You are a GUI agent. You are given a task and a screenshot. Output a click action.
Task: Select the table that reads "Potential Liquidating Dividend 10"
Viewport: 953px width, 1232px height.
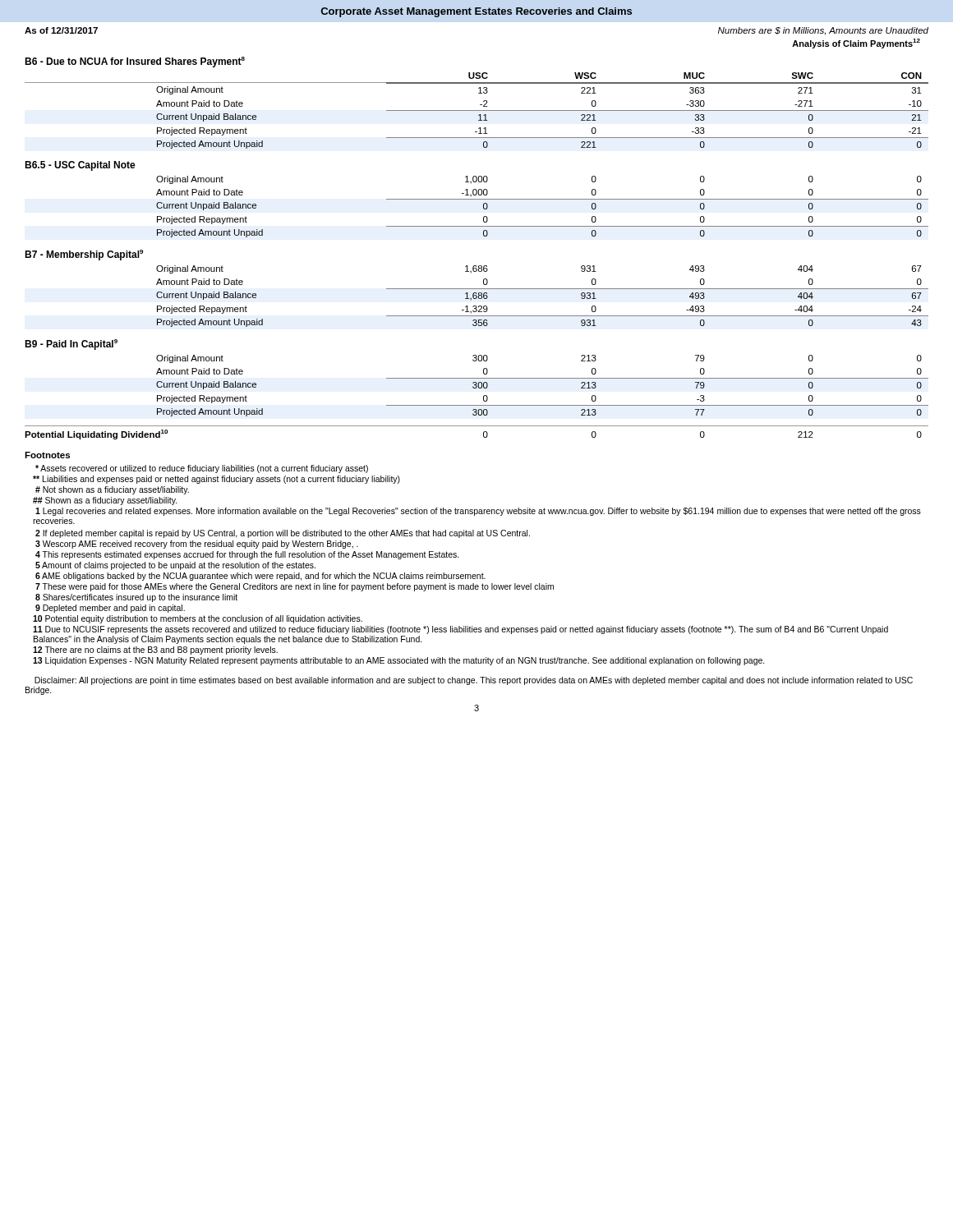(x=476, y=434)
